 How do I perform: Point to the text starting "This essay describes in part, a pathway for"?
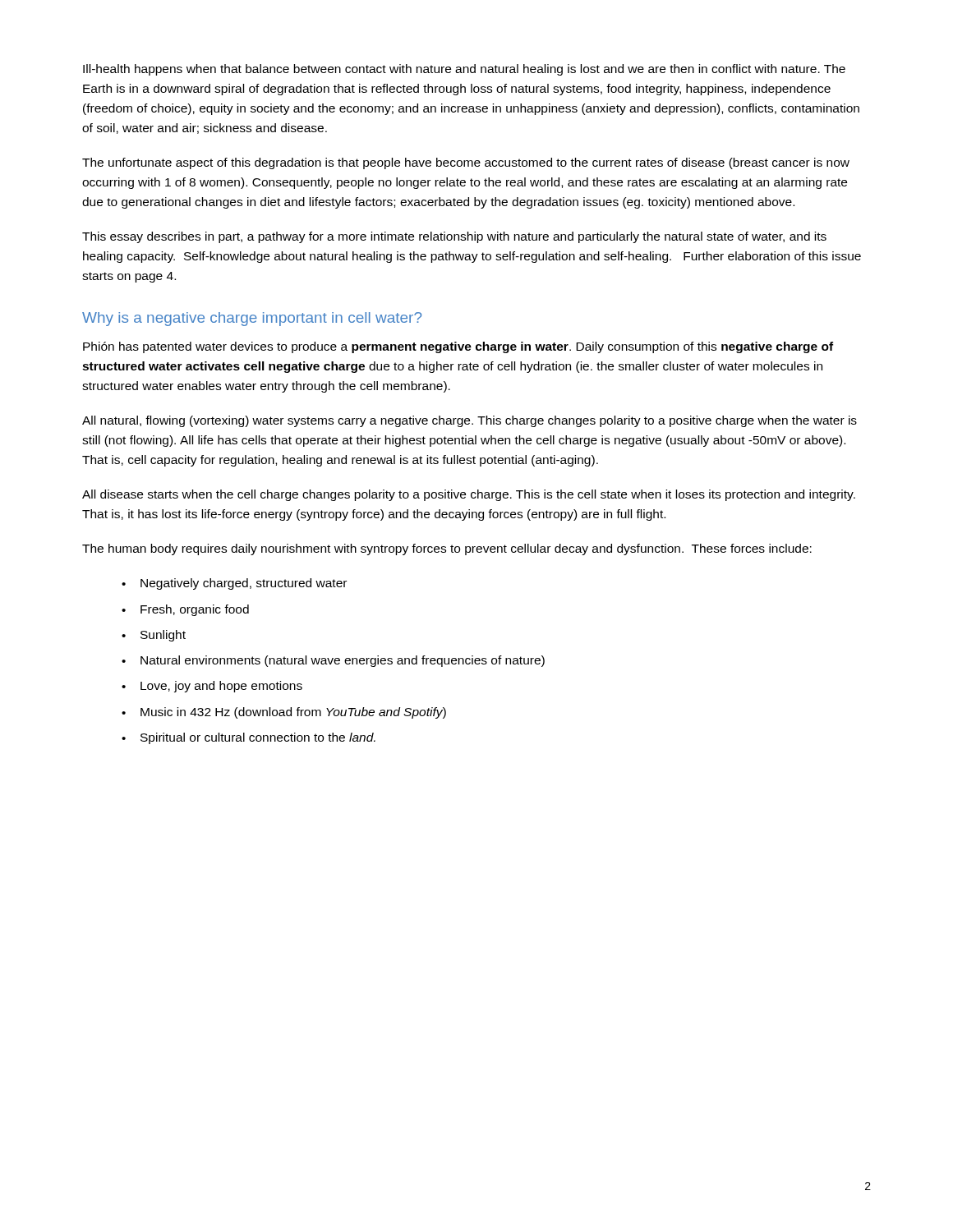(x=472, y=256)
